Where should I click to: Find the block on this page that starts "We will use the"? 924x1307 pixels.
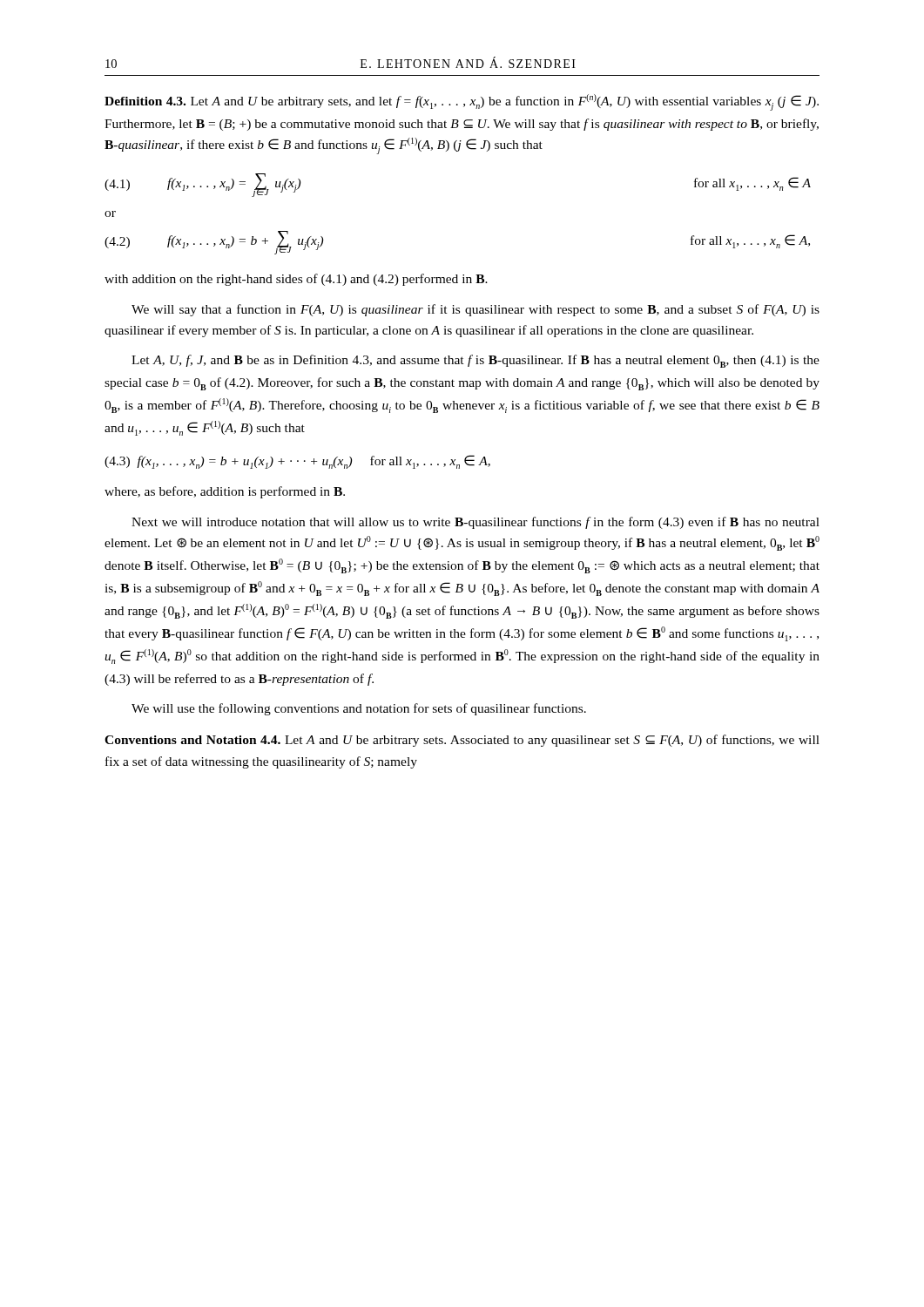[359, 708]
